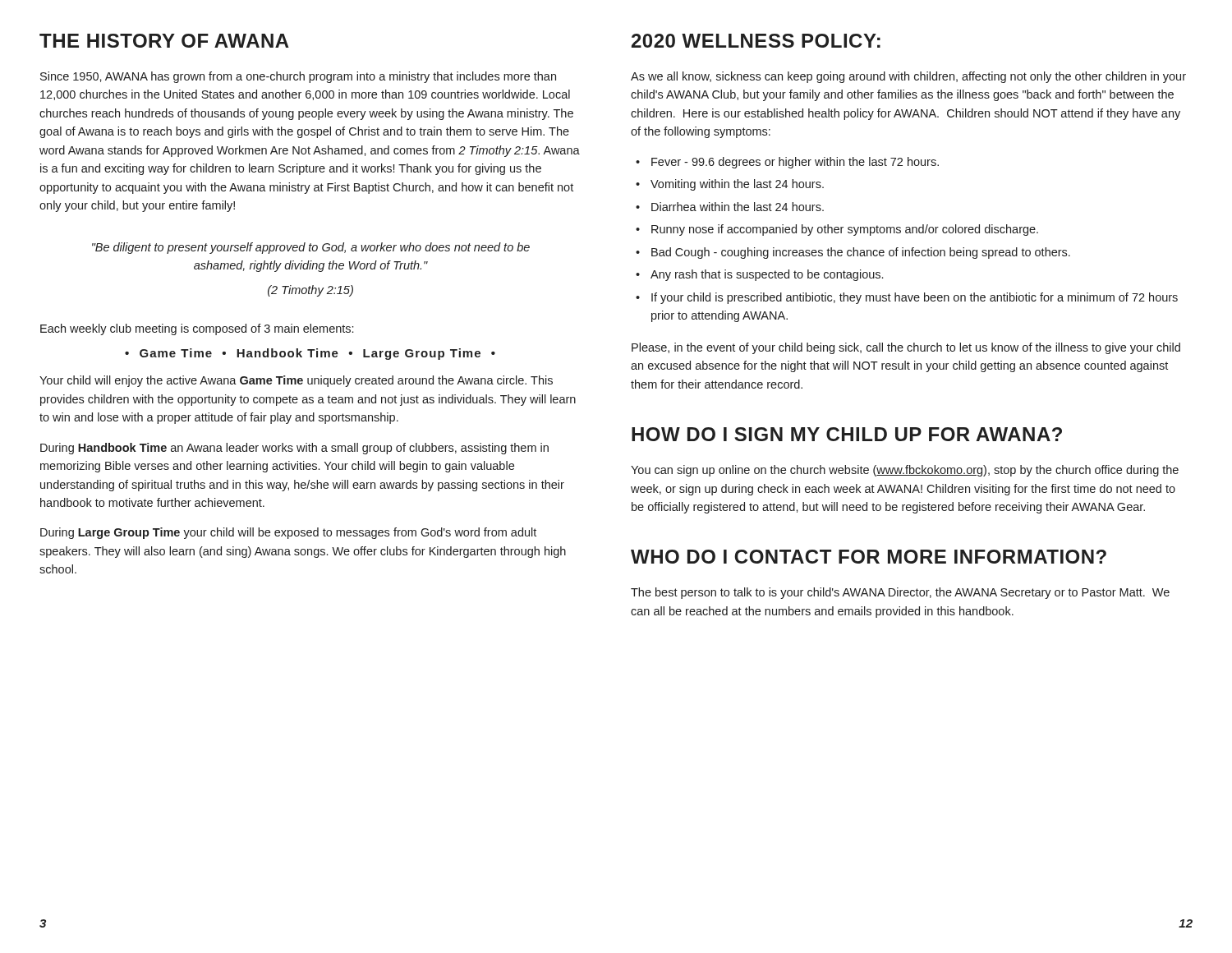
Task: Find the list item containing "Any rash that is suspected to be"
Action: (x=767, y=275)
